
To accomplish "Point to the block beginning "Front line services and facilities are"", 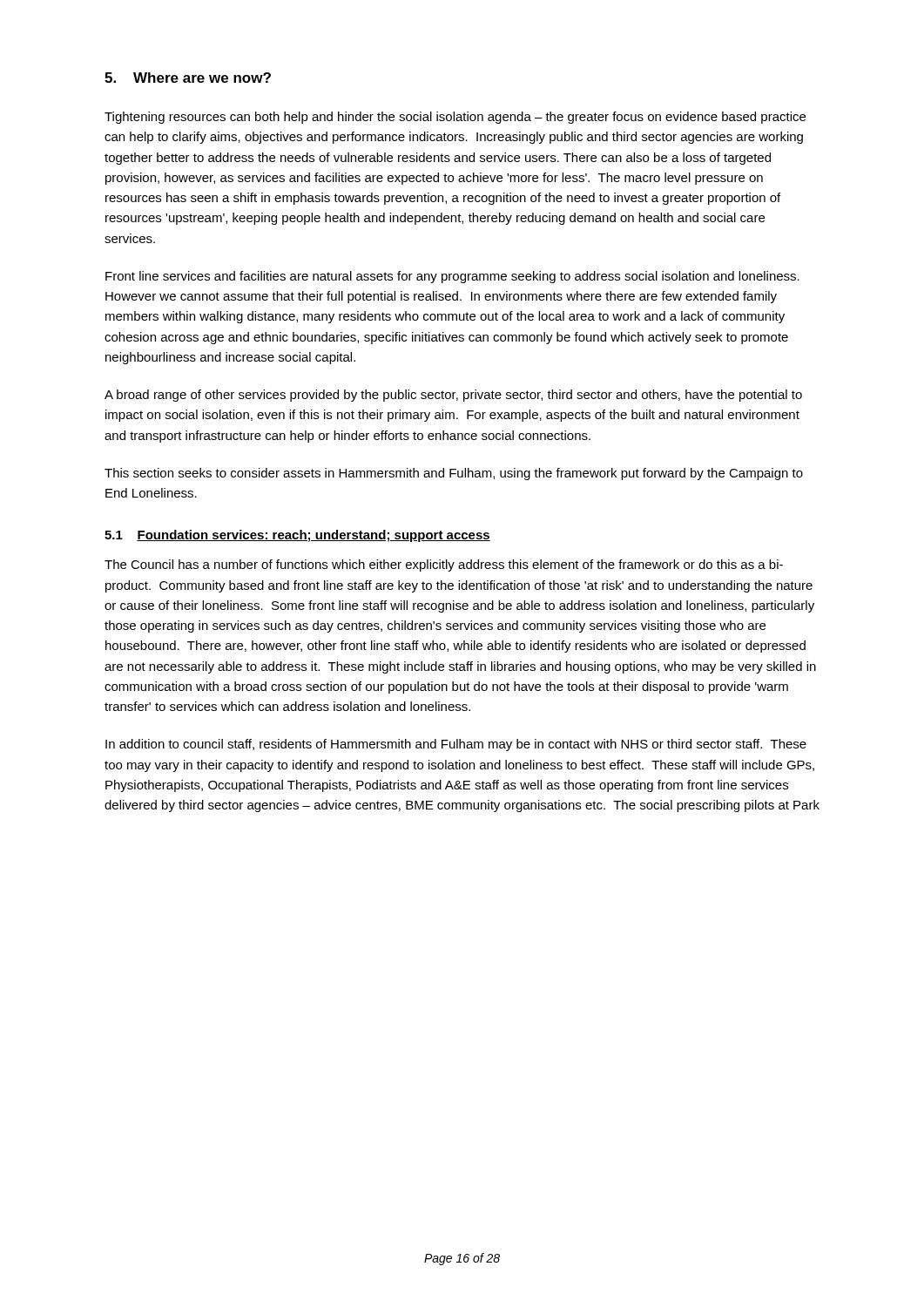I will tap(462, 316).
